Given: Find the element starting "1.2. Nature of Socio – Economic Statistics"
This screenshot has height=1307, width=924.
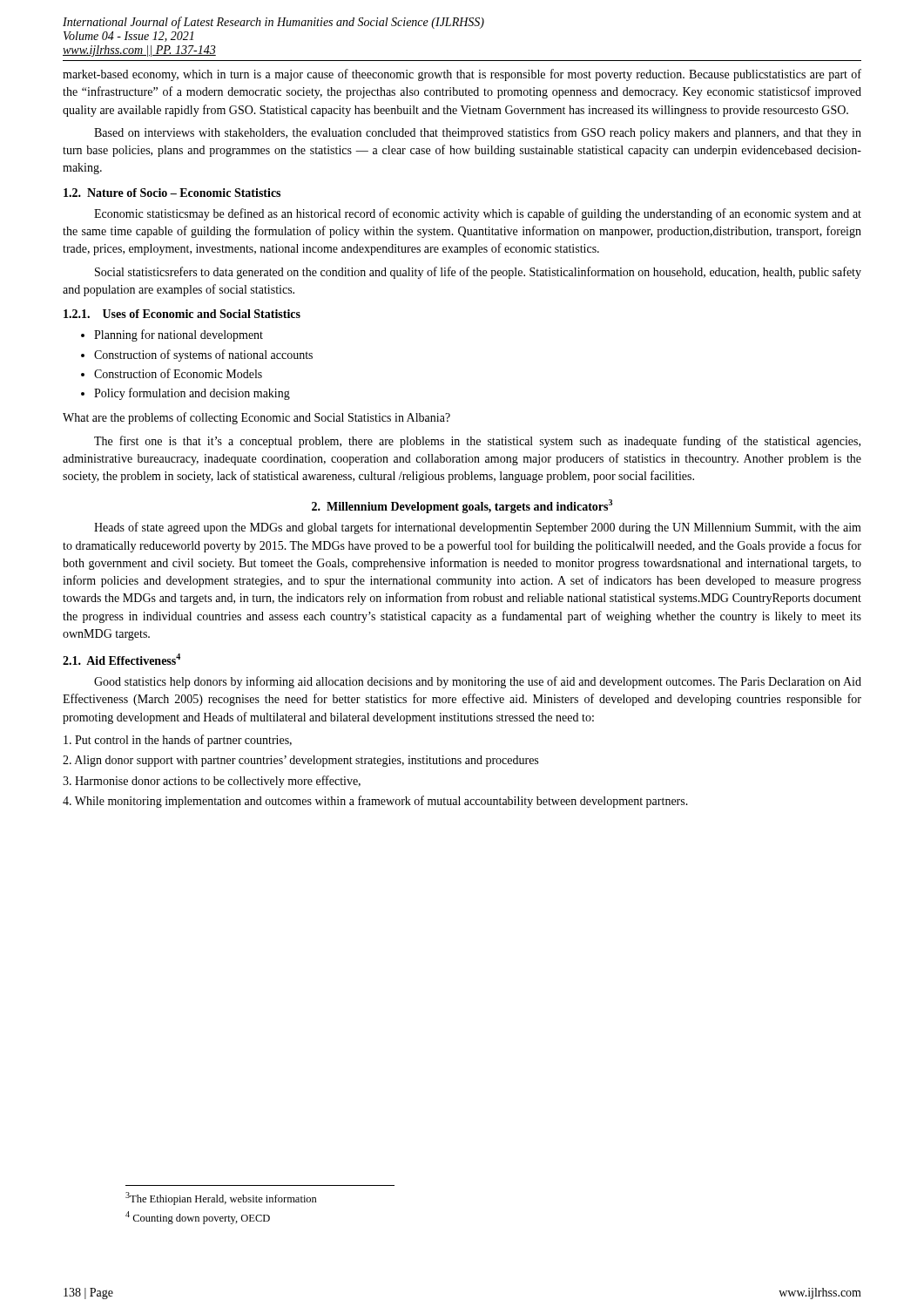Looking at the screenshot, I should tap(172, 193).
